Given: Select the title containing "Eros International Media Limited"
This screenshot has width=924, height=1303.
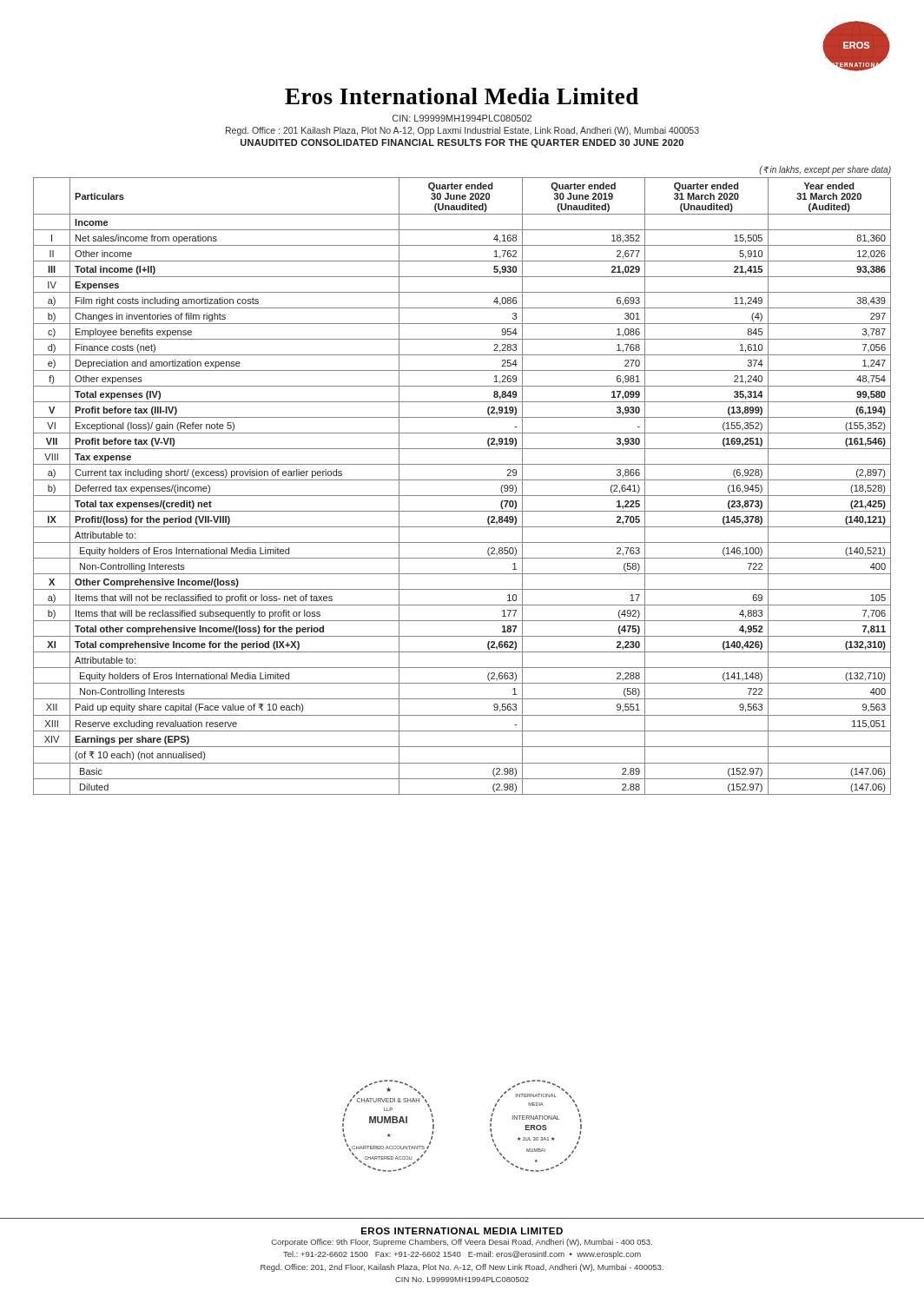Looking at the screenshot, I should [462, 96].
